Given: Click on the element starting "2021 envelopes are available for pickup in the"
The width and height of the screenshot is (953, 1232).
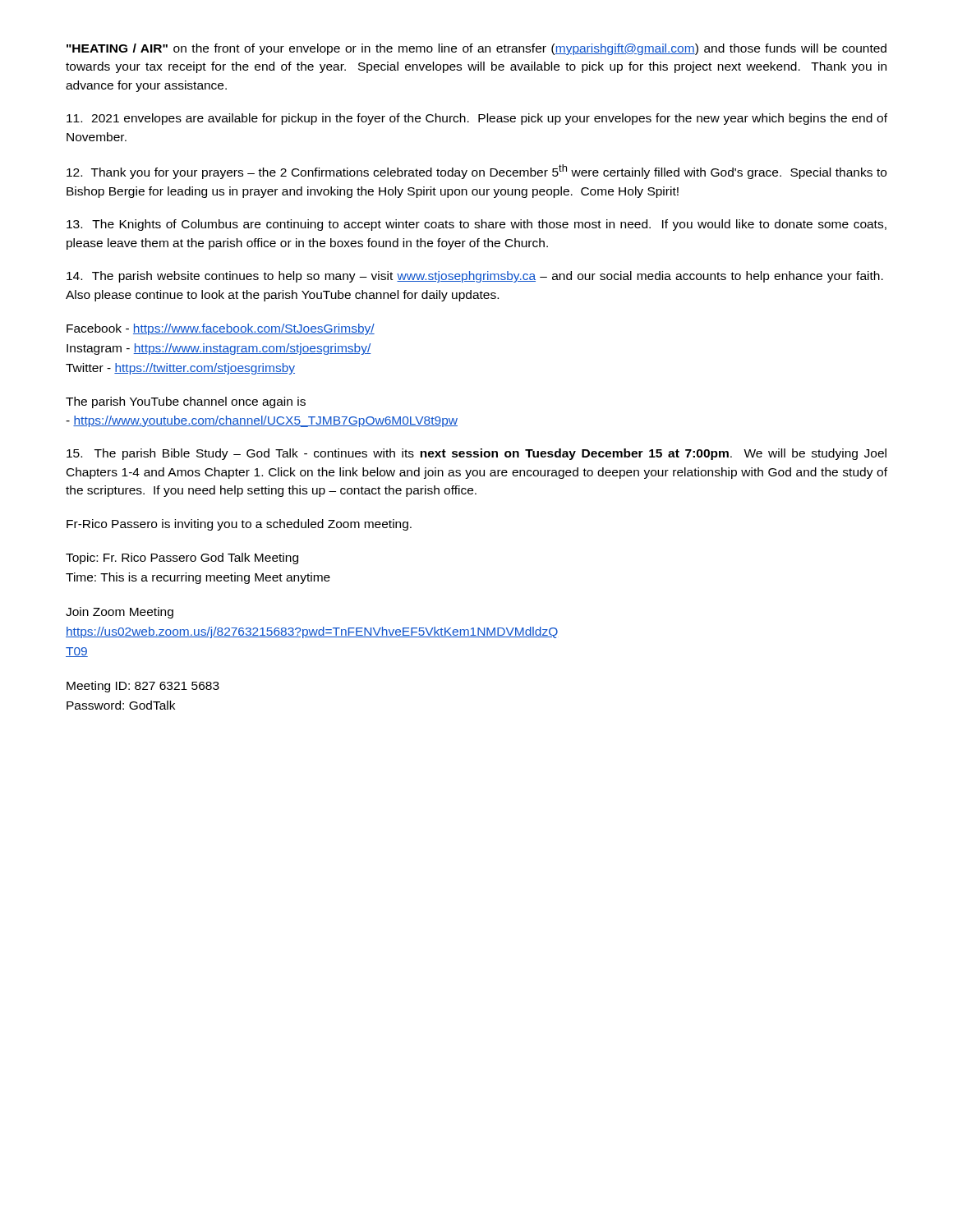Looking at the screenshot, I should click(476, 127).
